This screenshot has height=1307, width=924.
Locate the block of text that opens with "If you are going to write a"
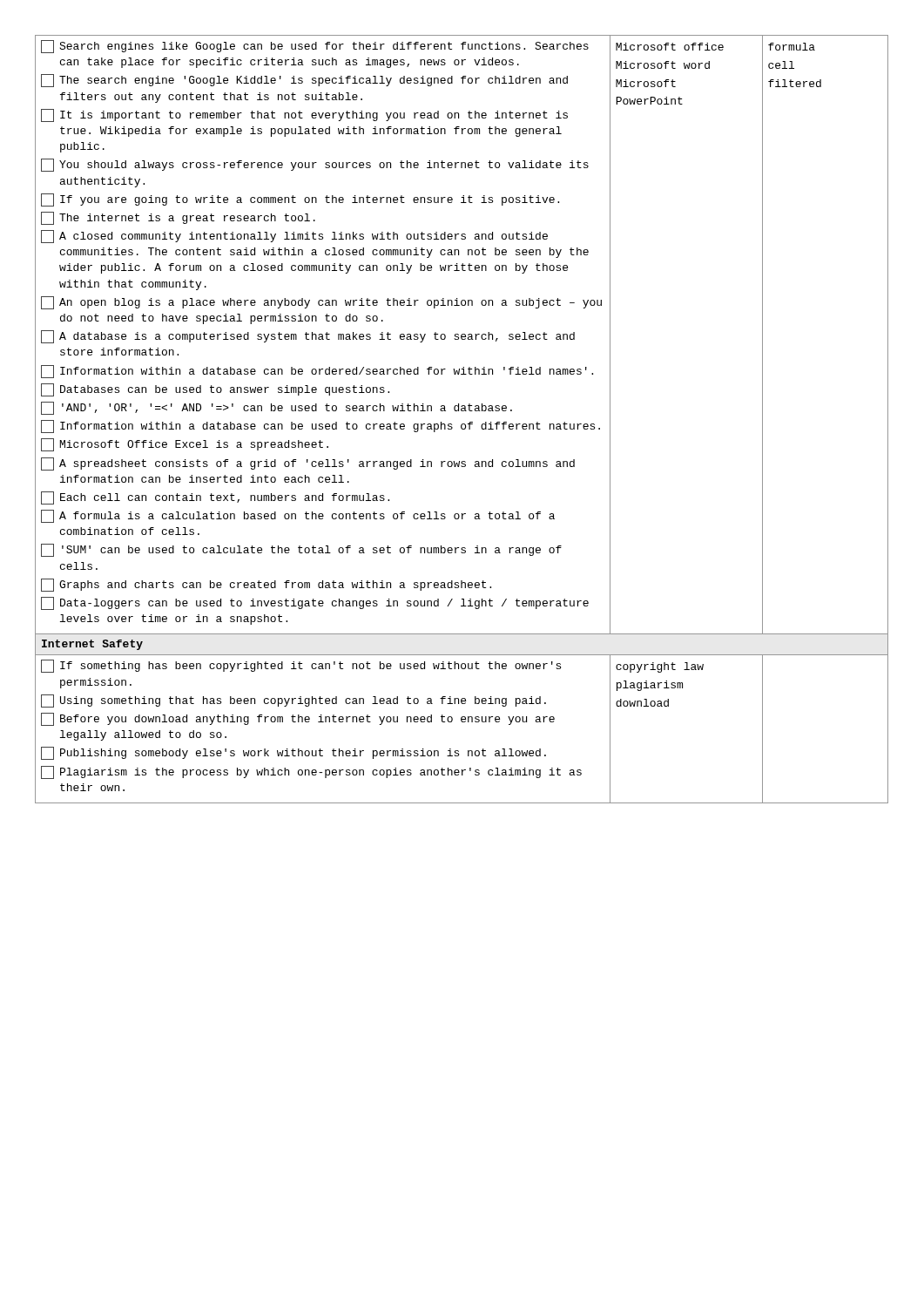click(x=323, y=200)
